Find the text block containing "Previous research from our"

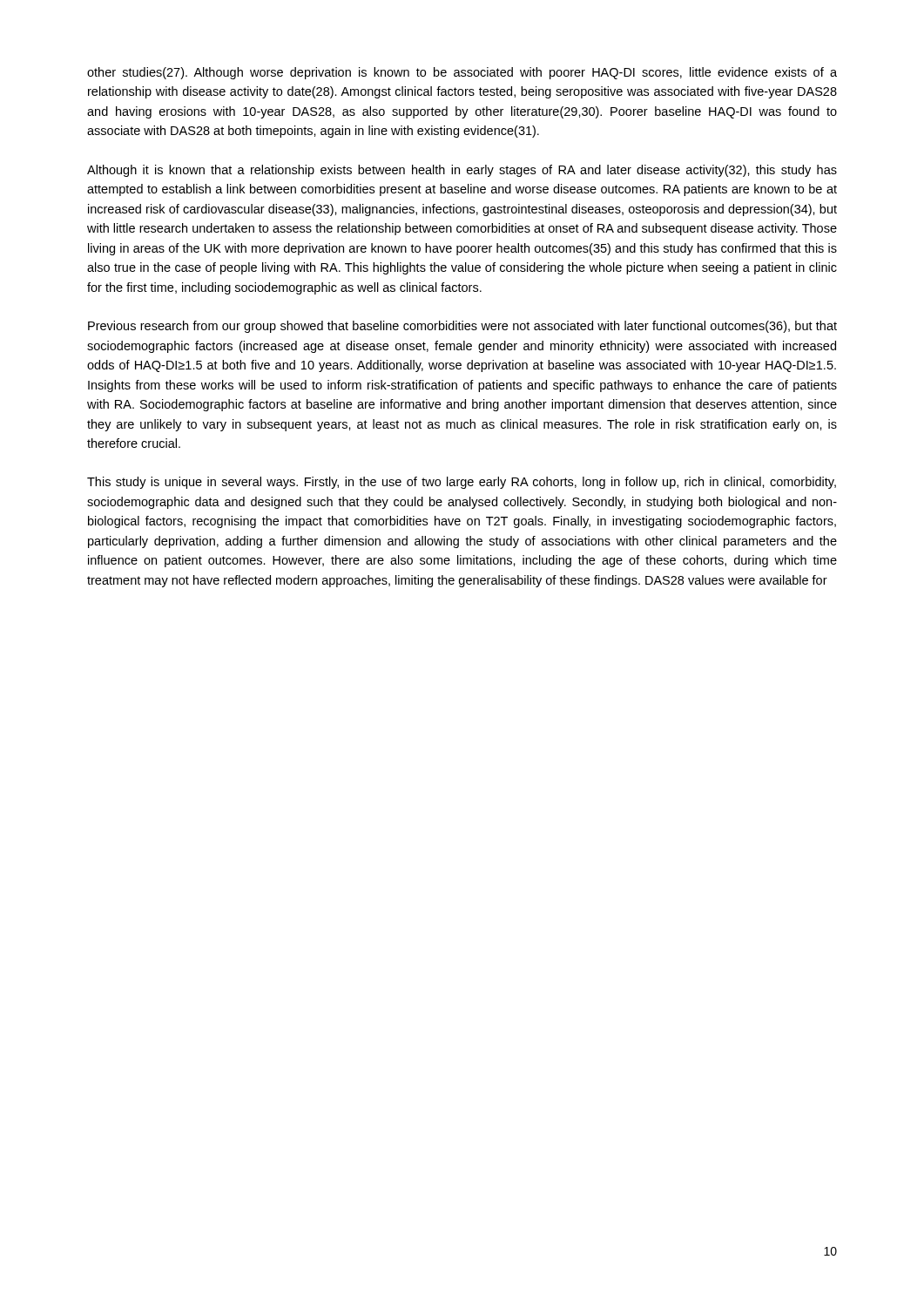click(462, 385)
